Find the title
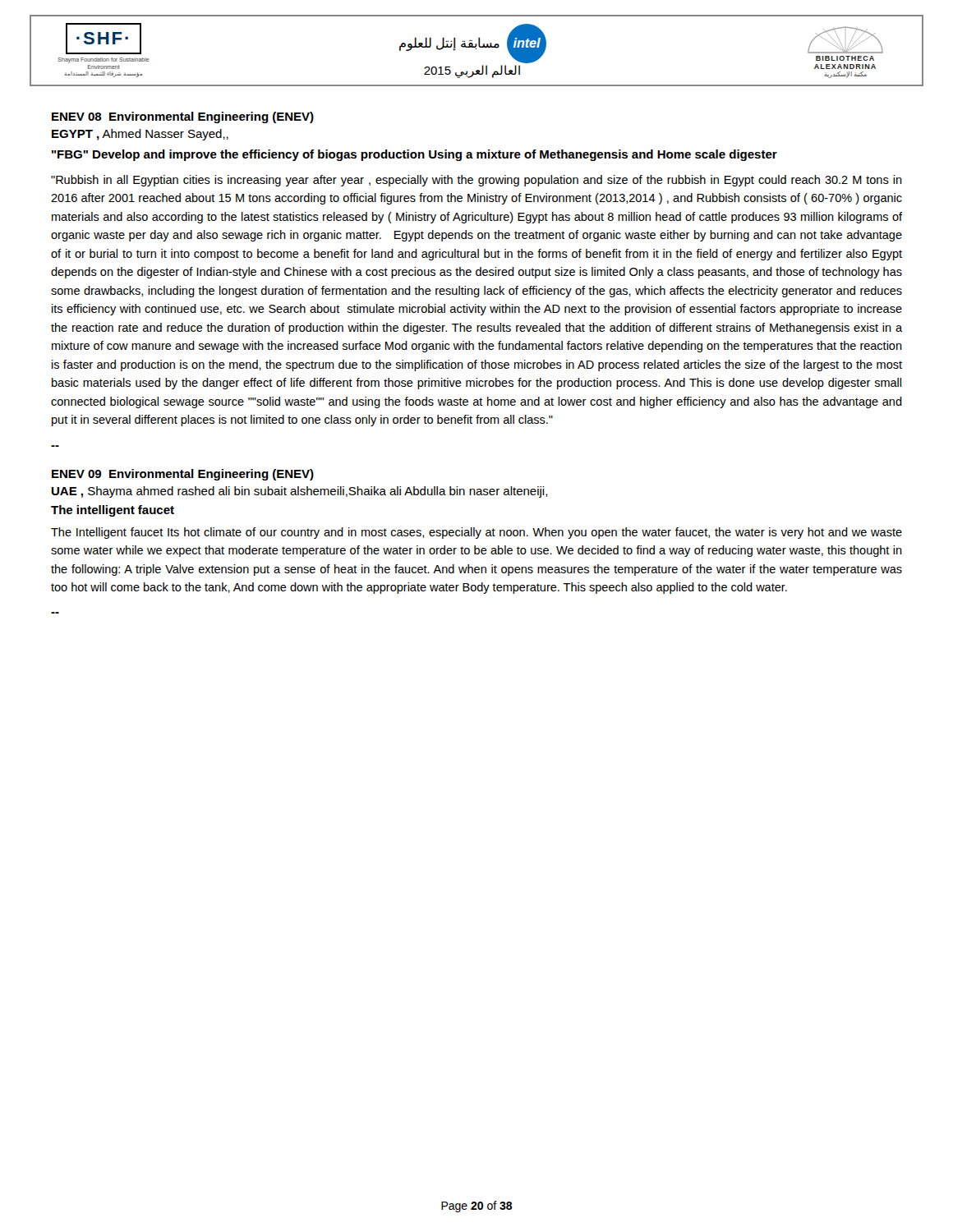953x1232 pixels. point(414,154)
